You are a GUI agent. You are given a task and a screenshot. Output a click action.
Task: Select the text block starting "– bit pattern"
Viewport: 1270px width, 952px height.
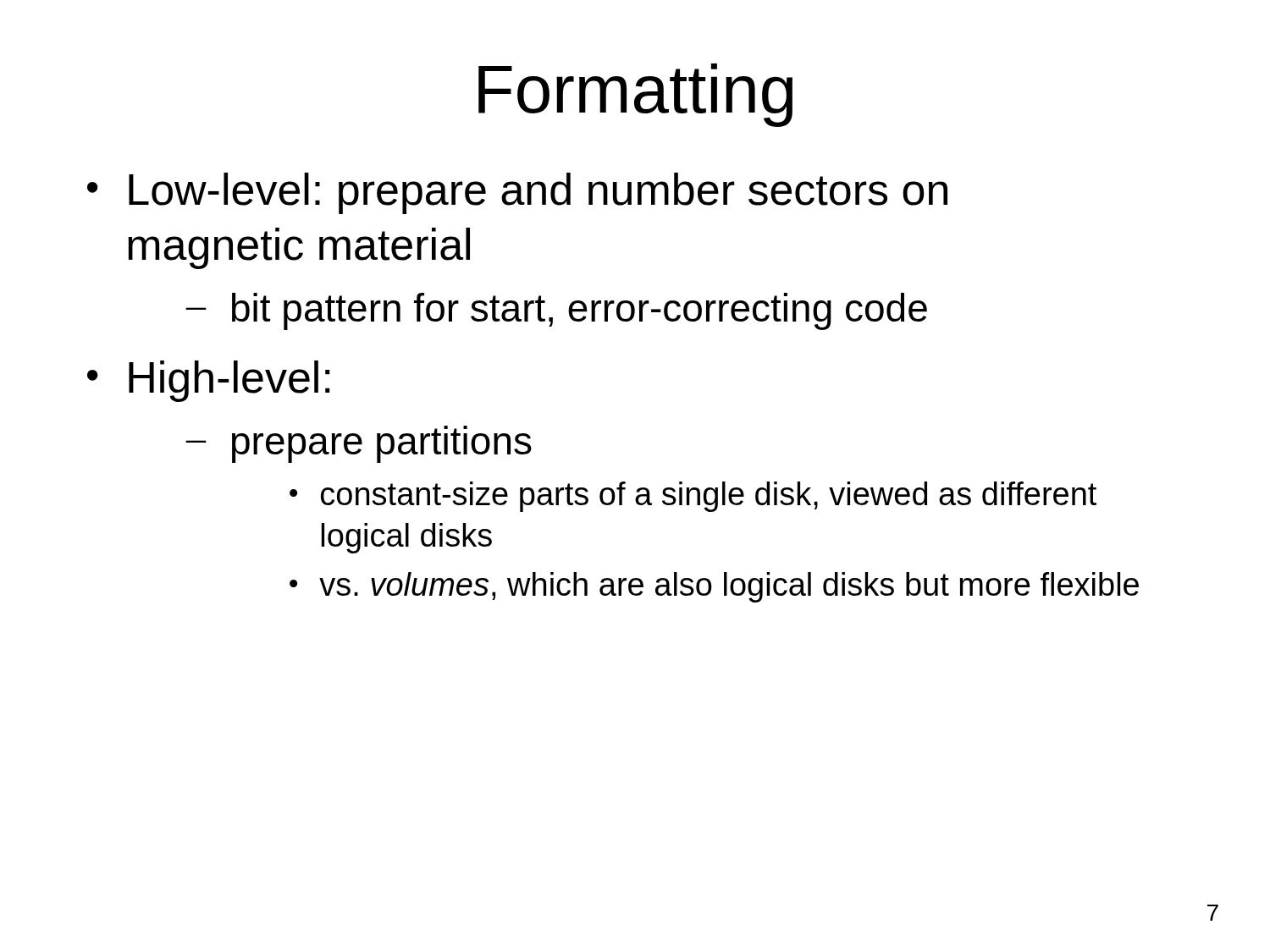[557, 309]
